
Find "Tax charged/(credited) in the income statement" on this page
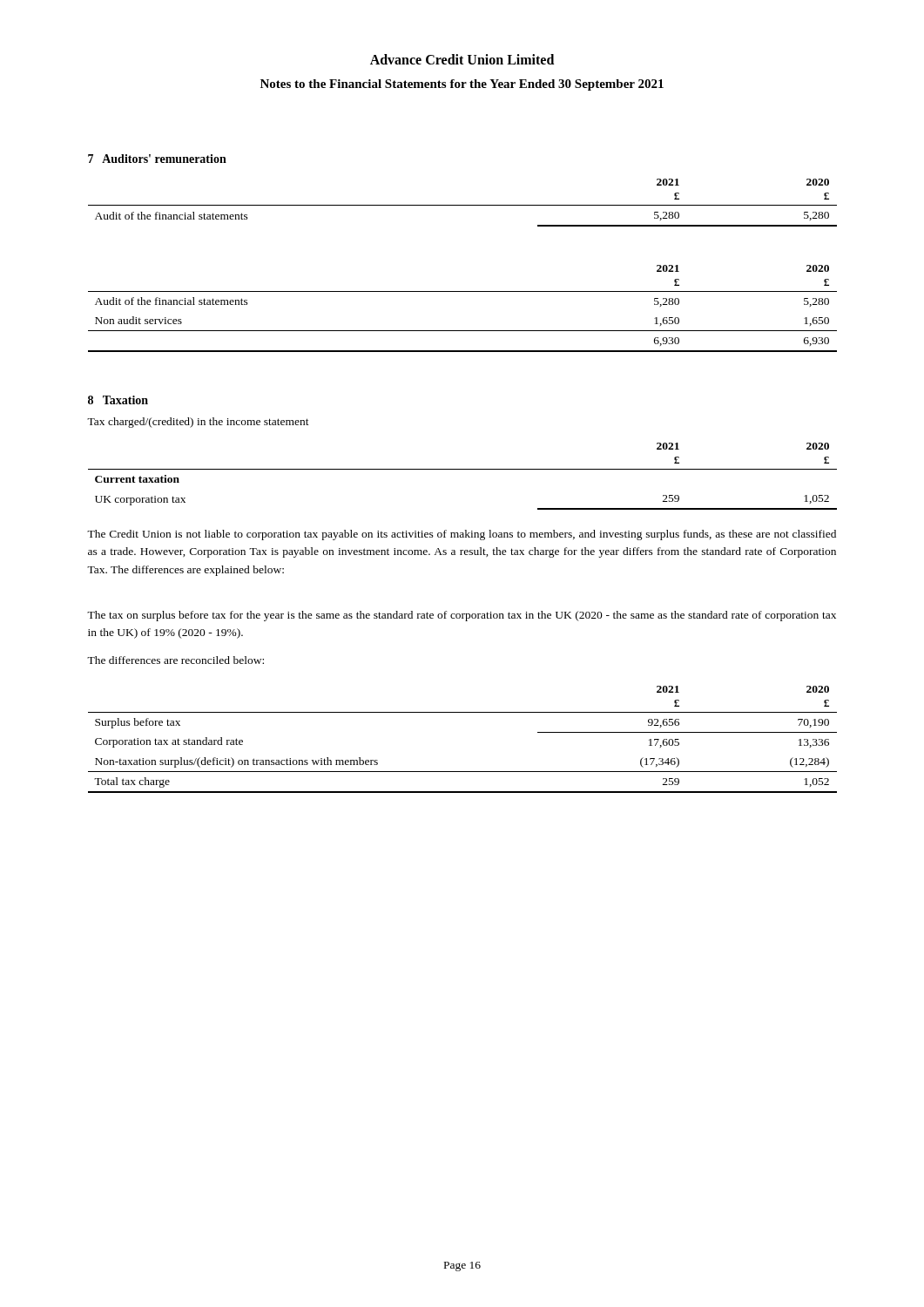pyautogui.click(x=198, y=421)
